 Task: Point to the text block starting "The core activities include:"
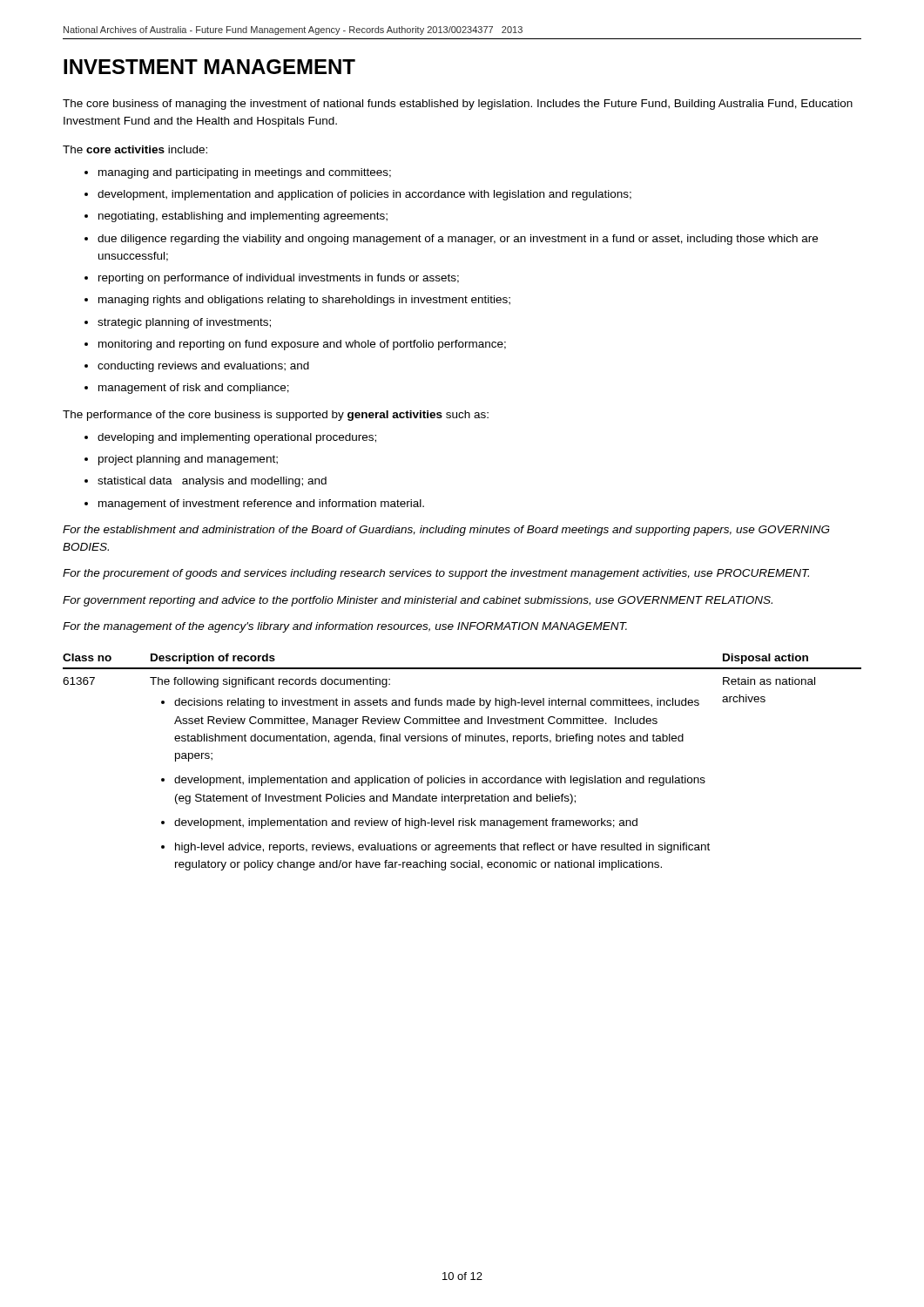pyautogui.click(x=136, y=149)
